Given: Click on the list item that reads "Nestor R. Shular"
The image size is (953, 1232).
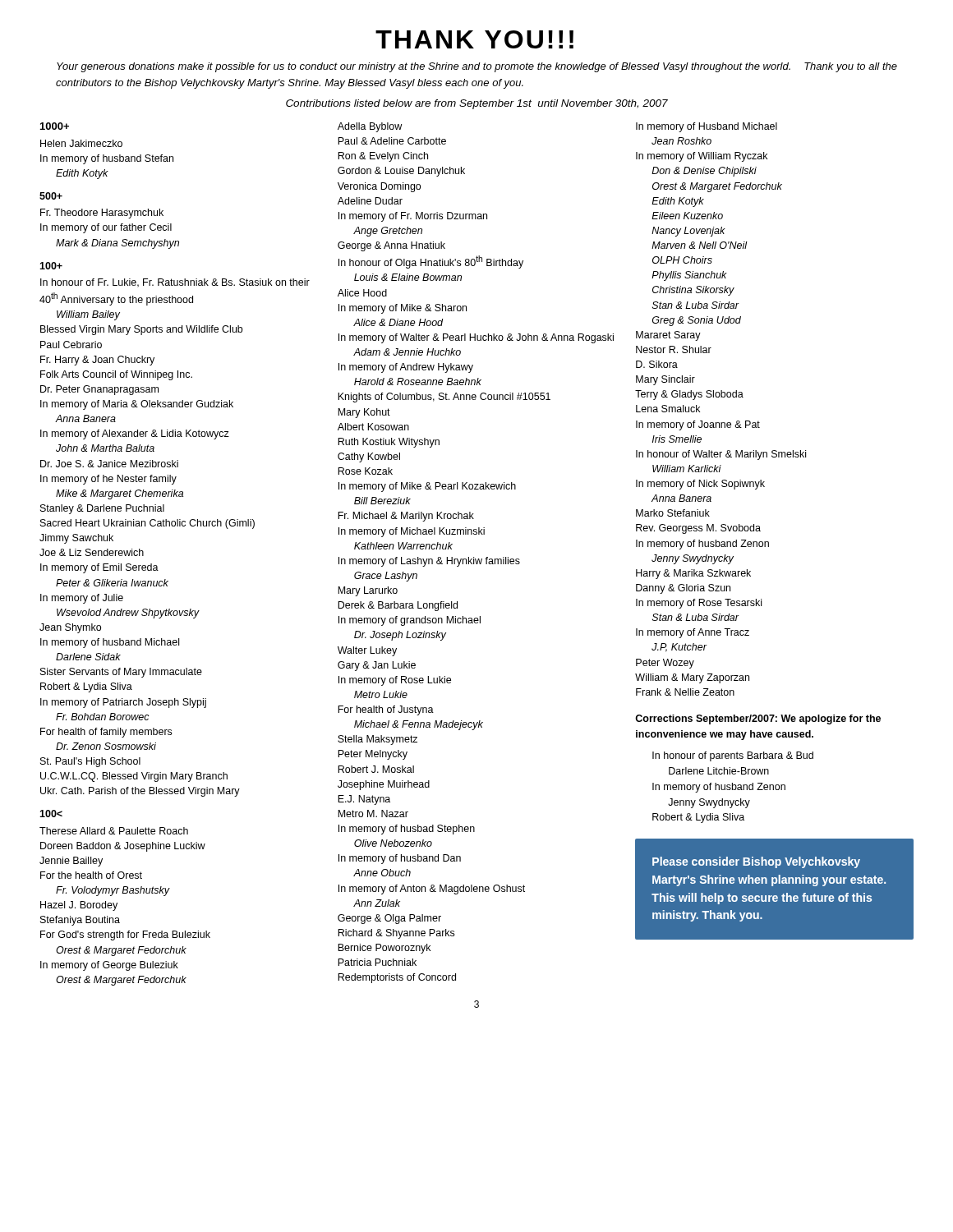Looking at the screenshot, I should click(x=673, y=350).
